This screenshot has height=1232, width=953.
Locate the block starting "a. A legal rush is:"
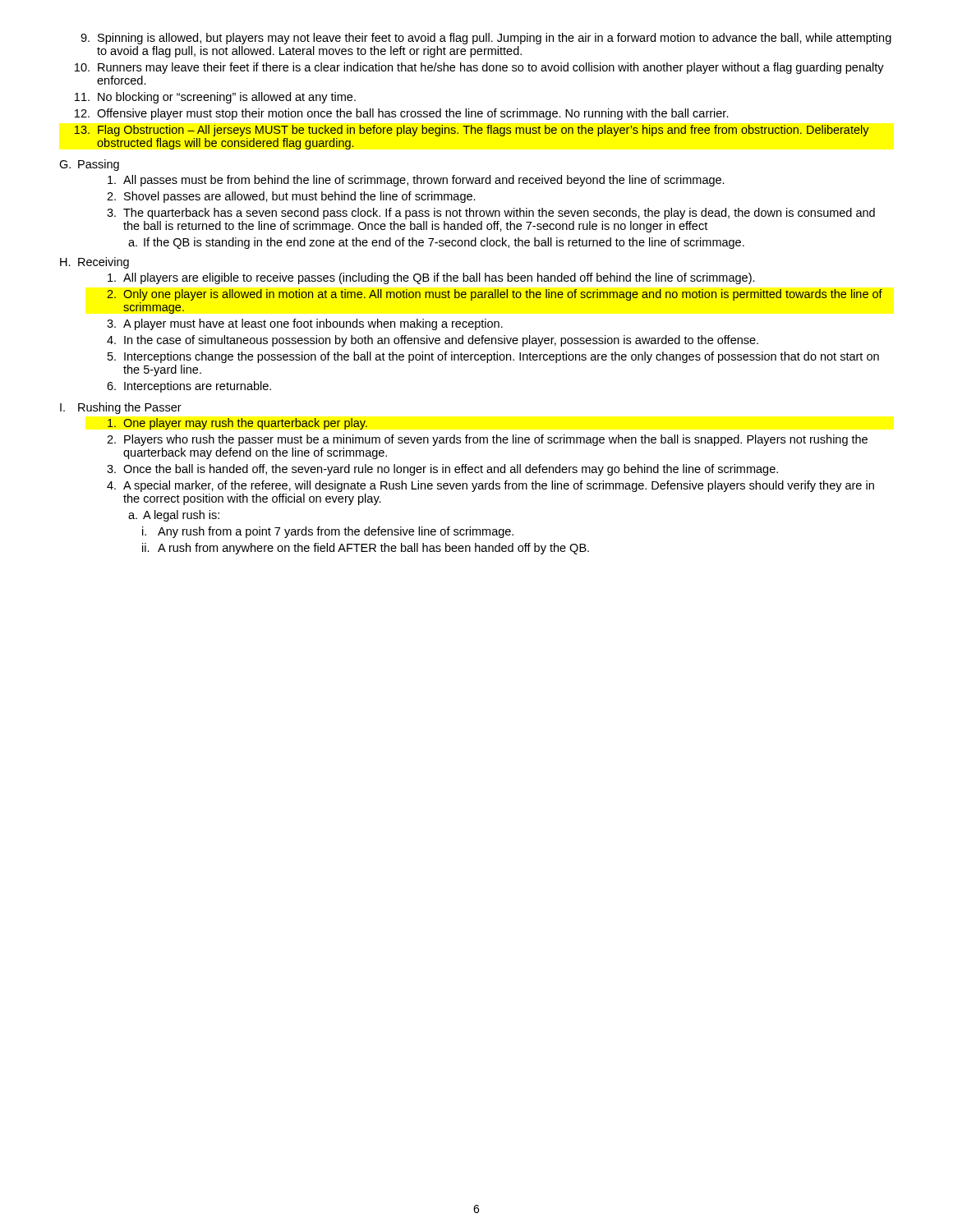[x=174, y=516]
